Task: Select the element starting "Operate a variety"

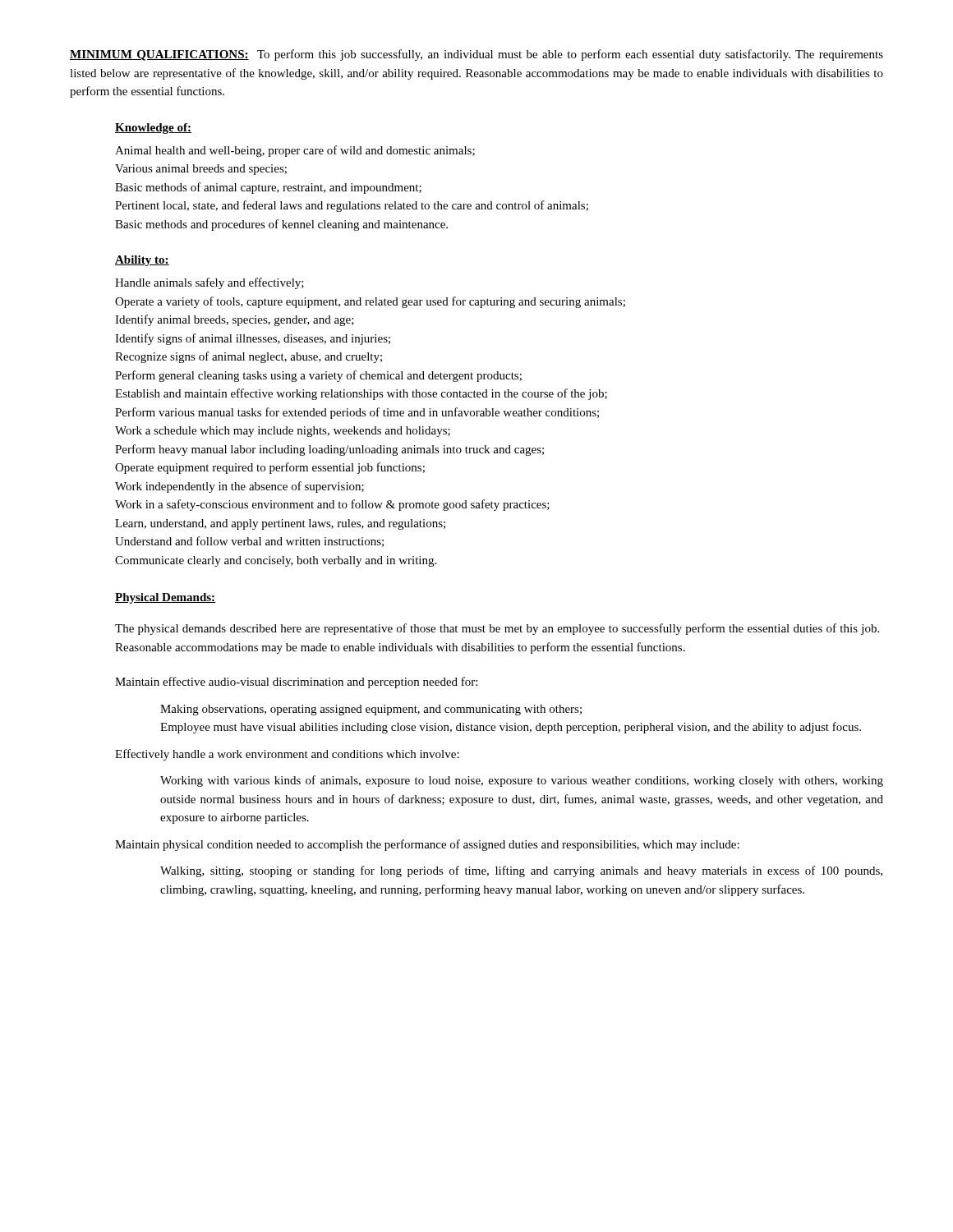Action: (x=370, y=301)
